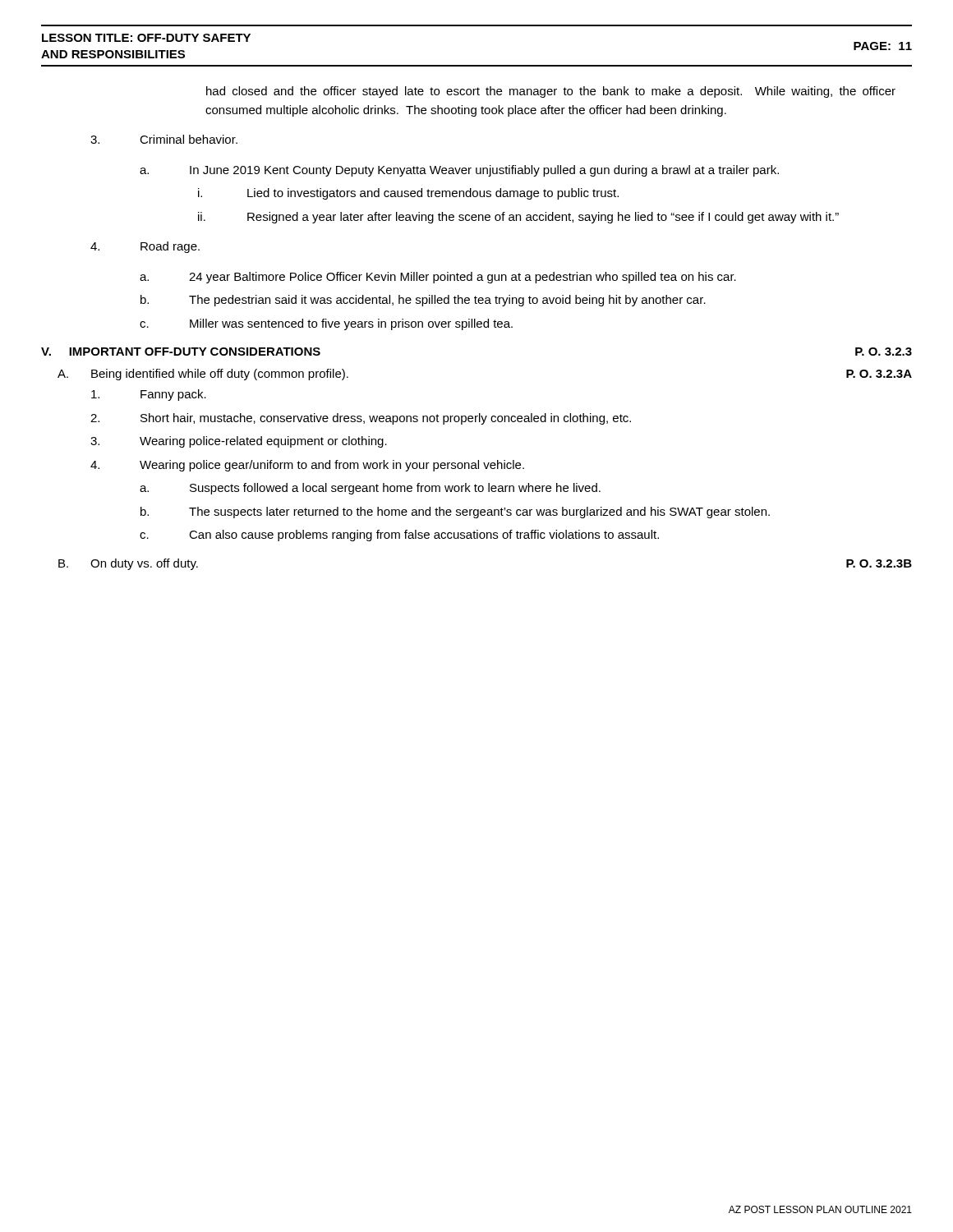Locate the text "4. Road rage."
Screen dimensions: 1232x953
tap(145, 247)
